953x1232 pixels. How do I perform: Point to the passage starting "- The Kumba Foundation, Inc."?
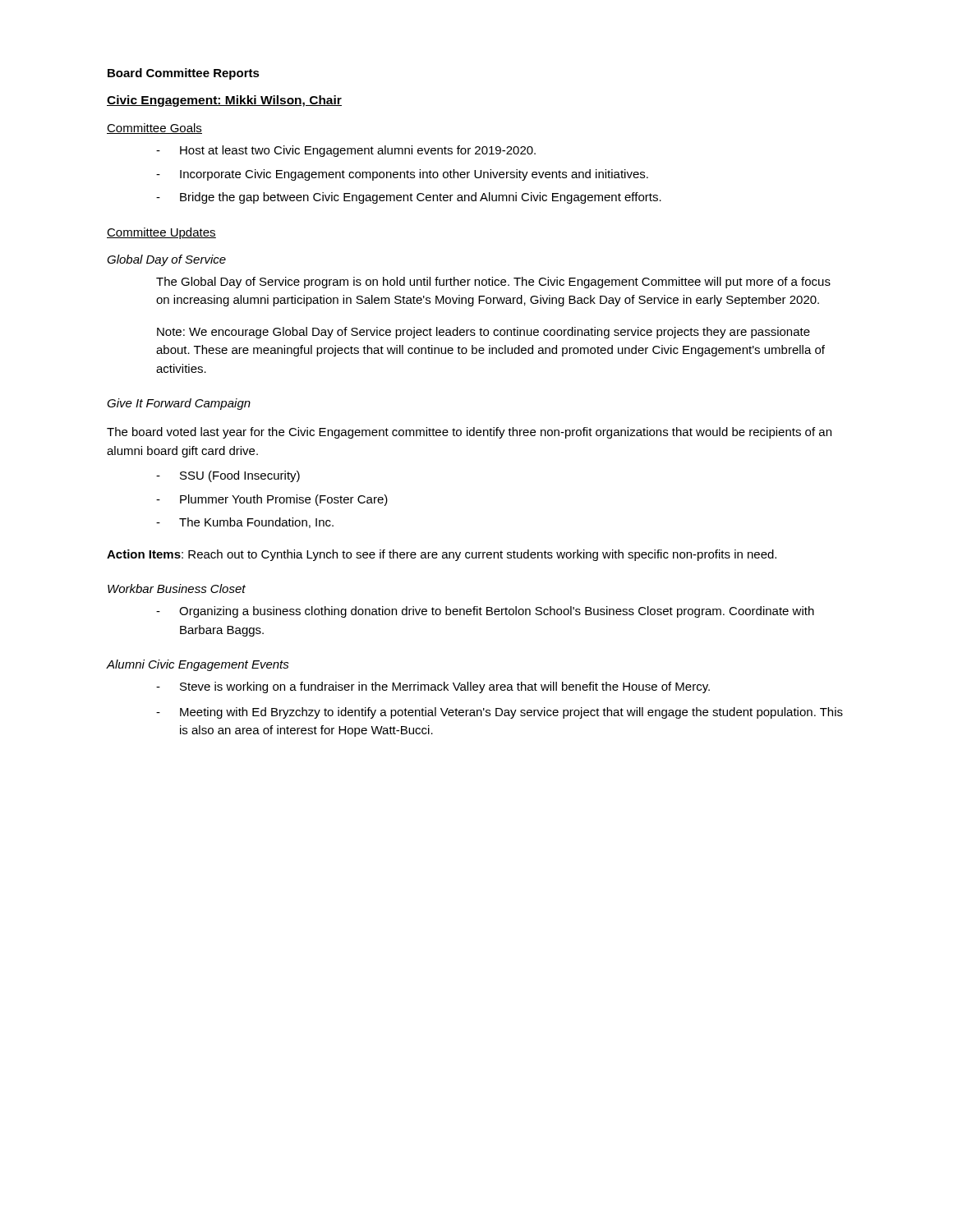tap(245, 523)
